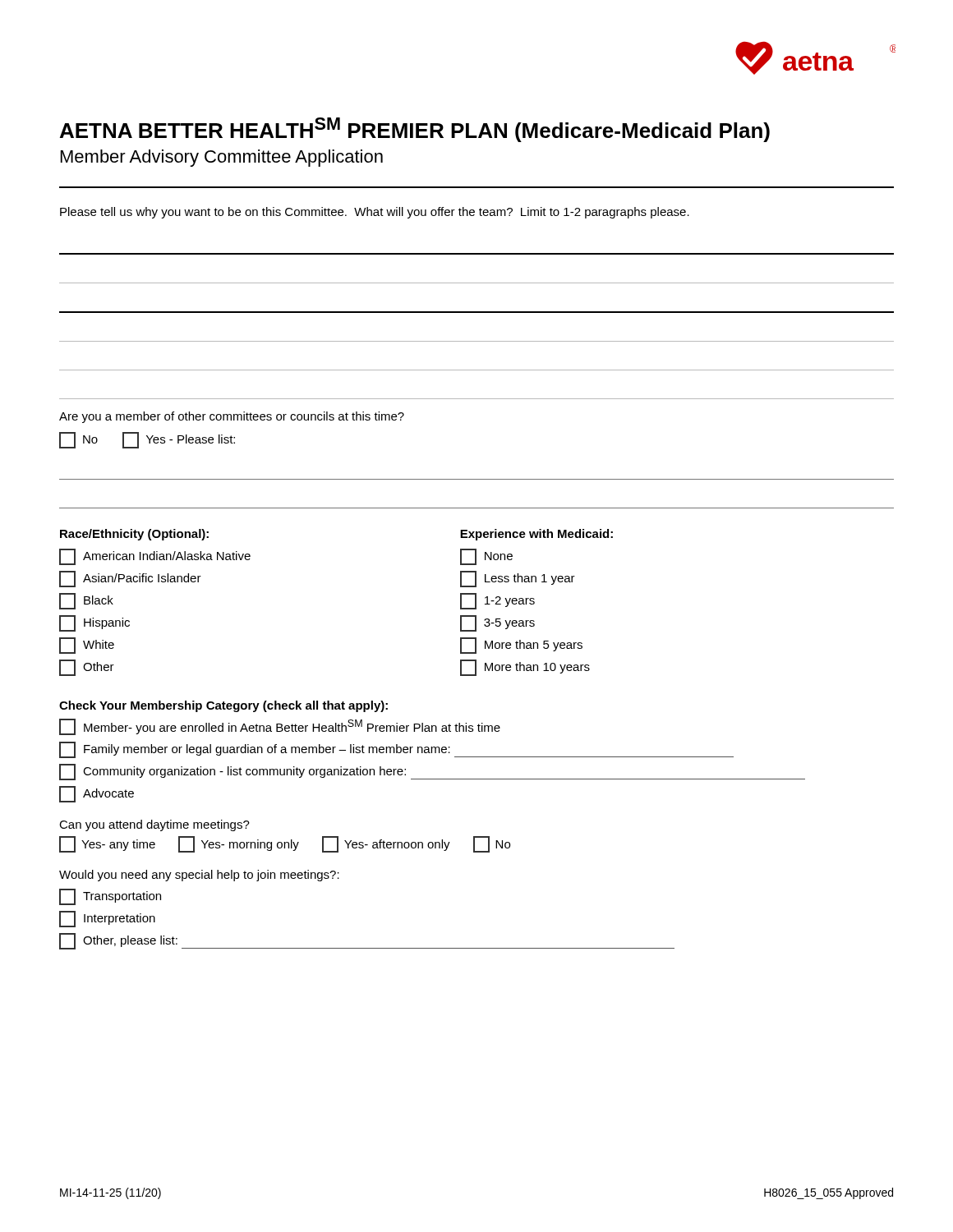This screenshot has width=953, height=1232.
Task: Select the text starting "More than 10"
Action: click(525, 668)
